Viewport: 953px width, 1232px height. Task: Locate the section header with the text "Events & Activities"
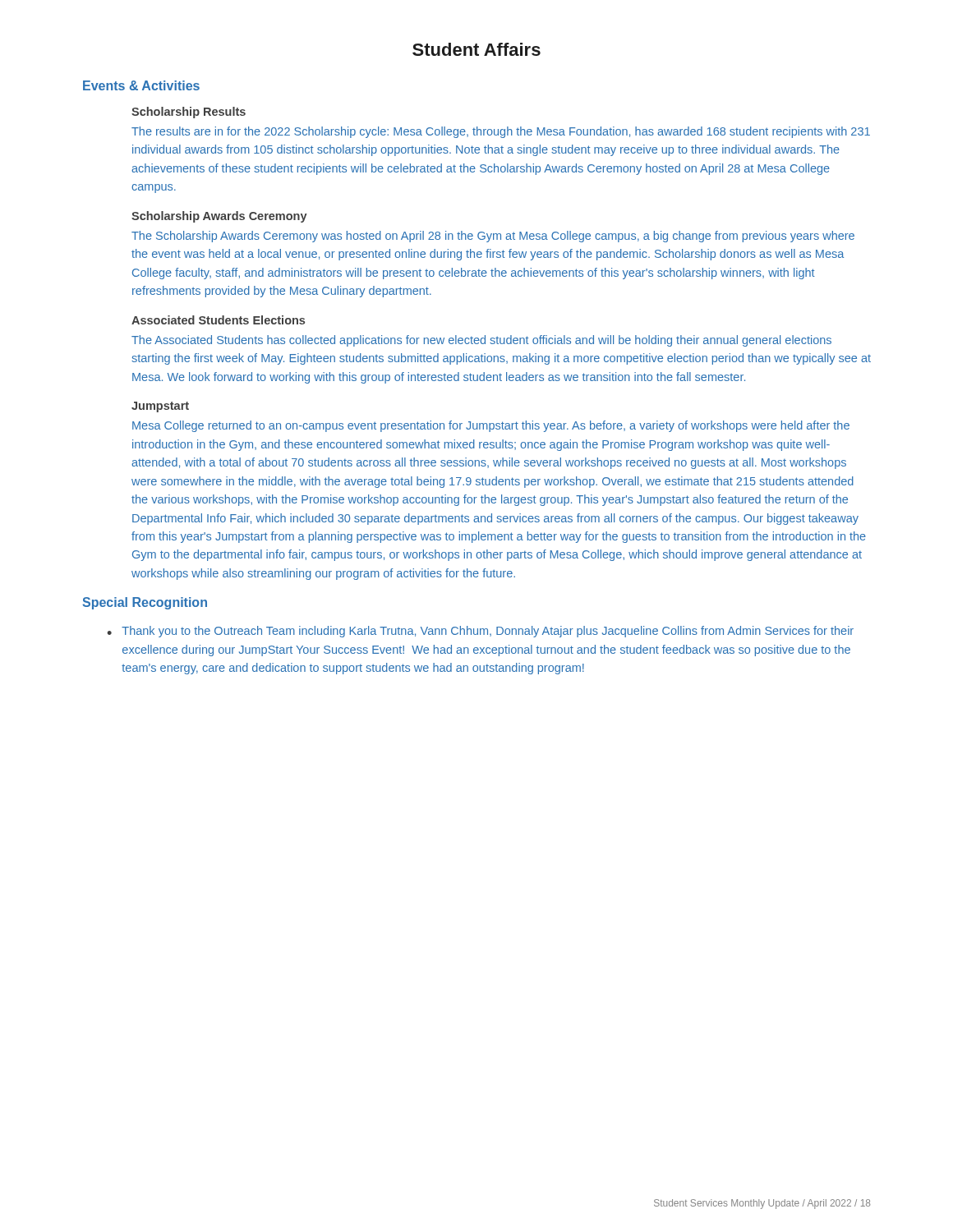(141, 86)
